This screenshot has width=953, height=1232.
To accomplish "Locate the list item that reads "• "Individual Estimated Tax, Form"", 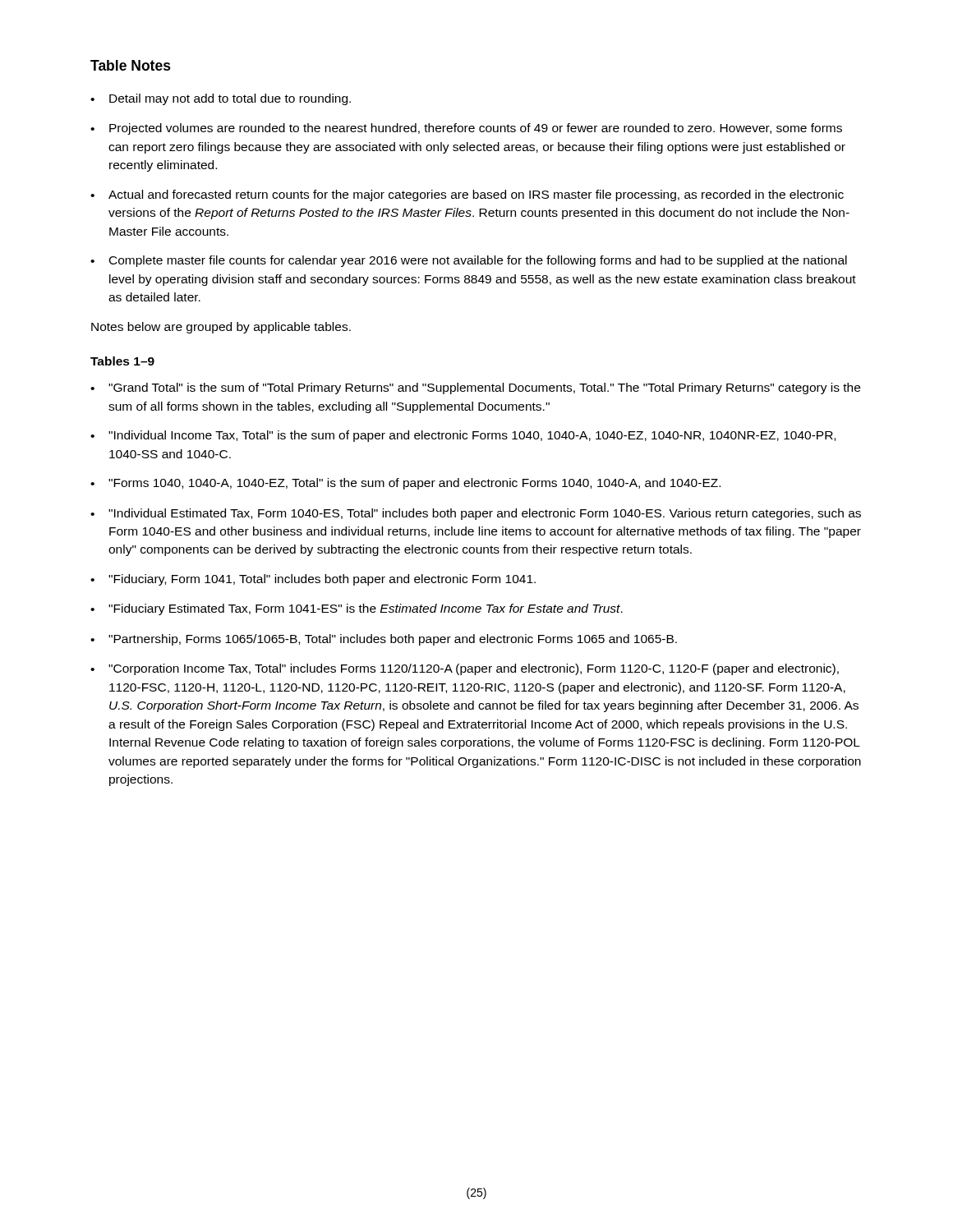I will [x=476, y=532].
